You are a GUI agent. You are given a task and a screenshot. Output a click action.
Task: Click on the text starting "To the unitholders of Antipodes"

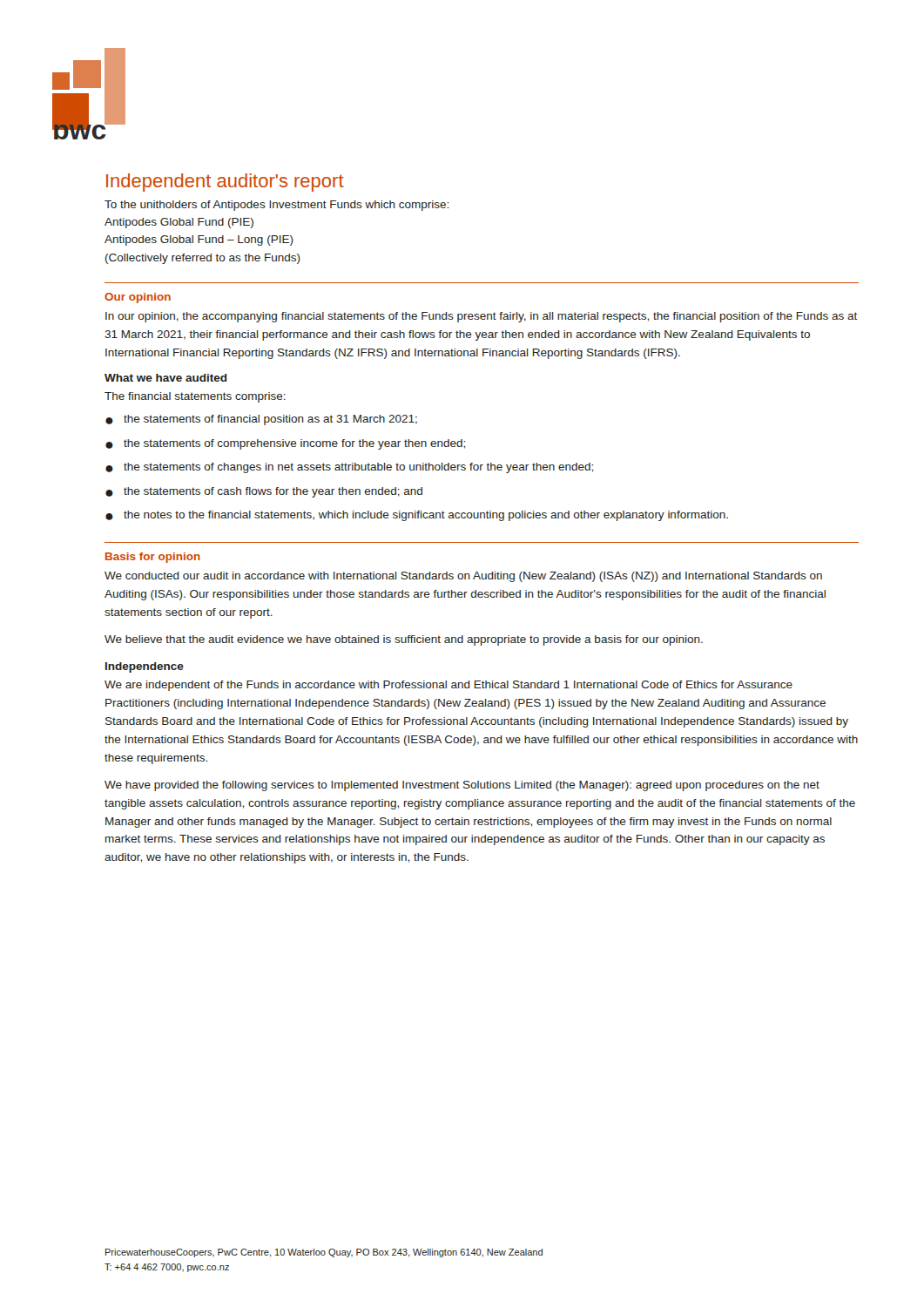click(277, 206)
